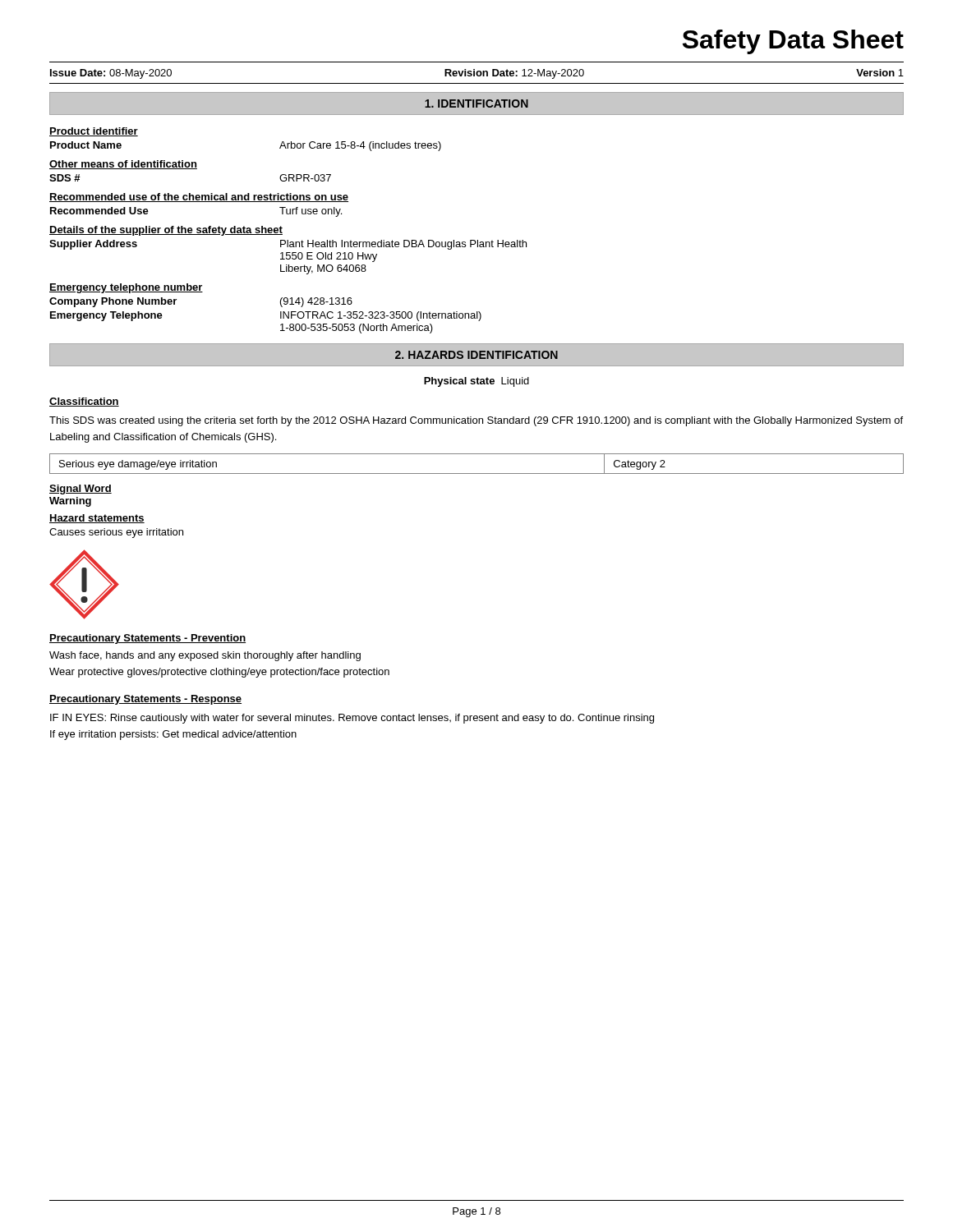
Task: Find "Physical state Liquid" on this page
Action: [476, 381]
